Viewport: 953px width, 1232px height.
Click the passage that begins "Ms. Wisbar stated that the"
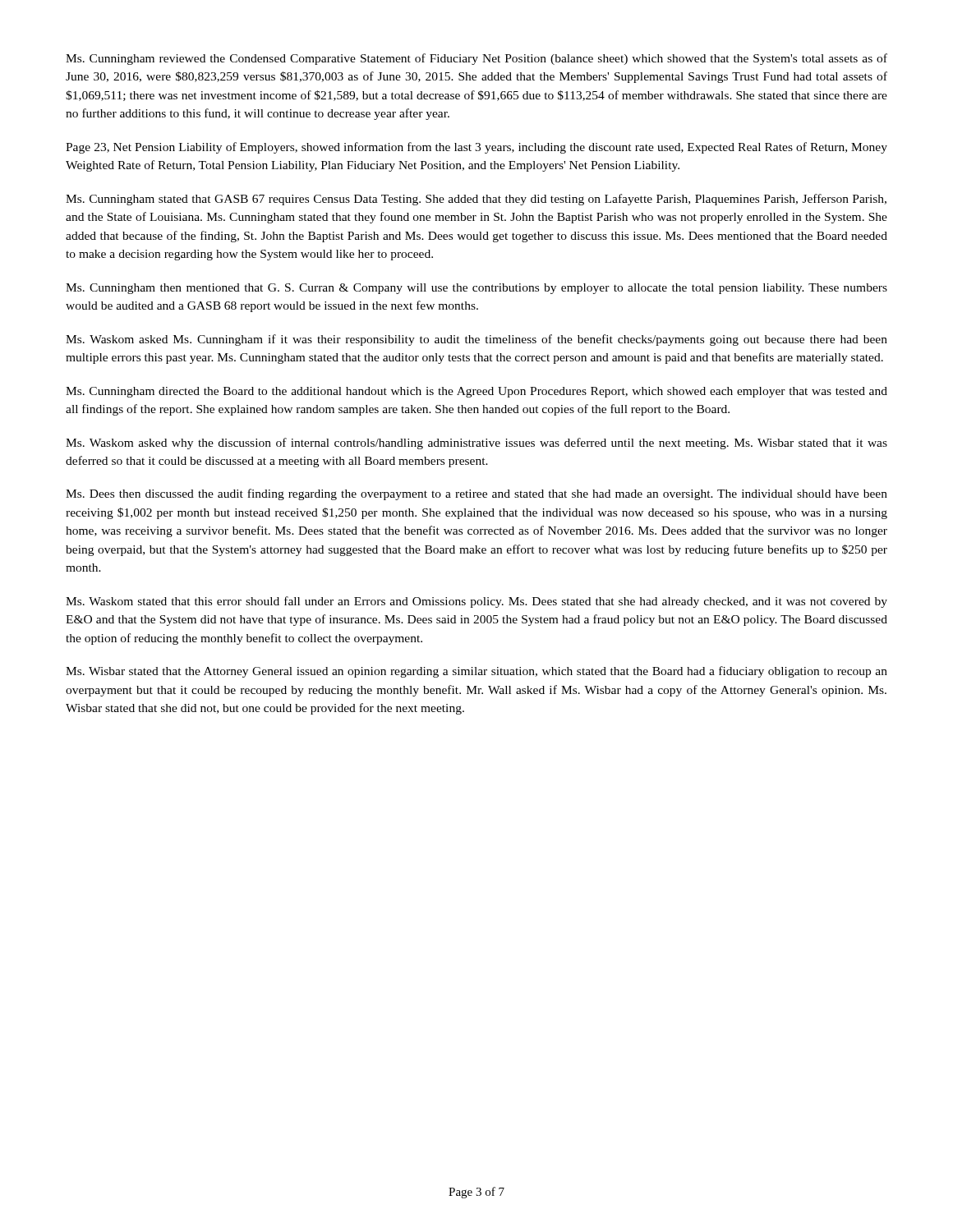tap(476, 689)
